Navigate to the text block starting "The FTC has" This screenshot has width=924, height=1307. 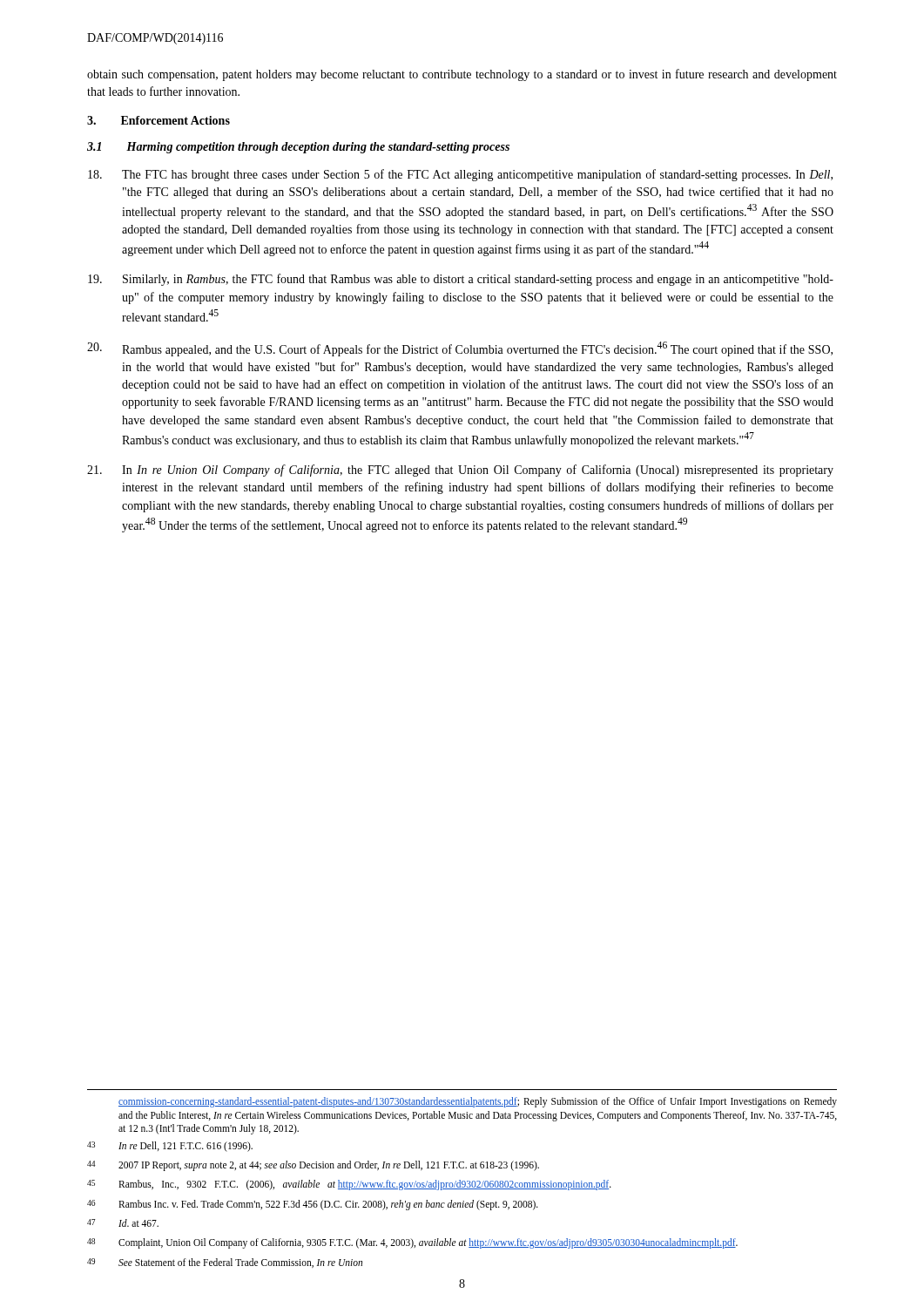point(462,213)
